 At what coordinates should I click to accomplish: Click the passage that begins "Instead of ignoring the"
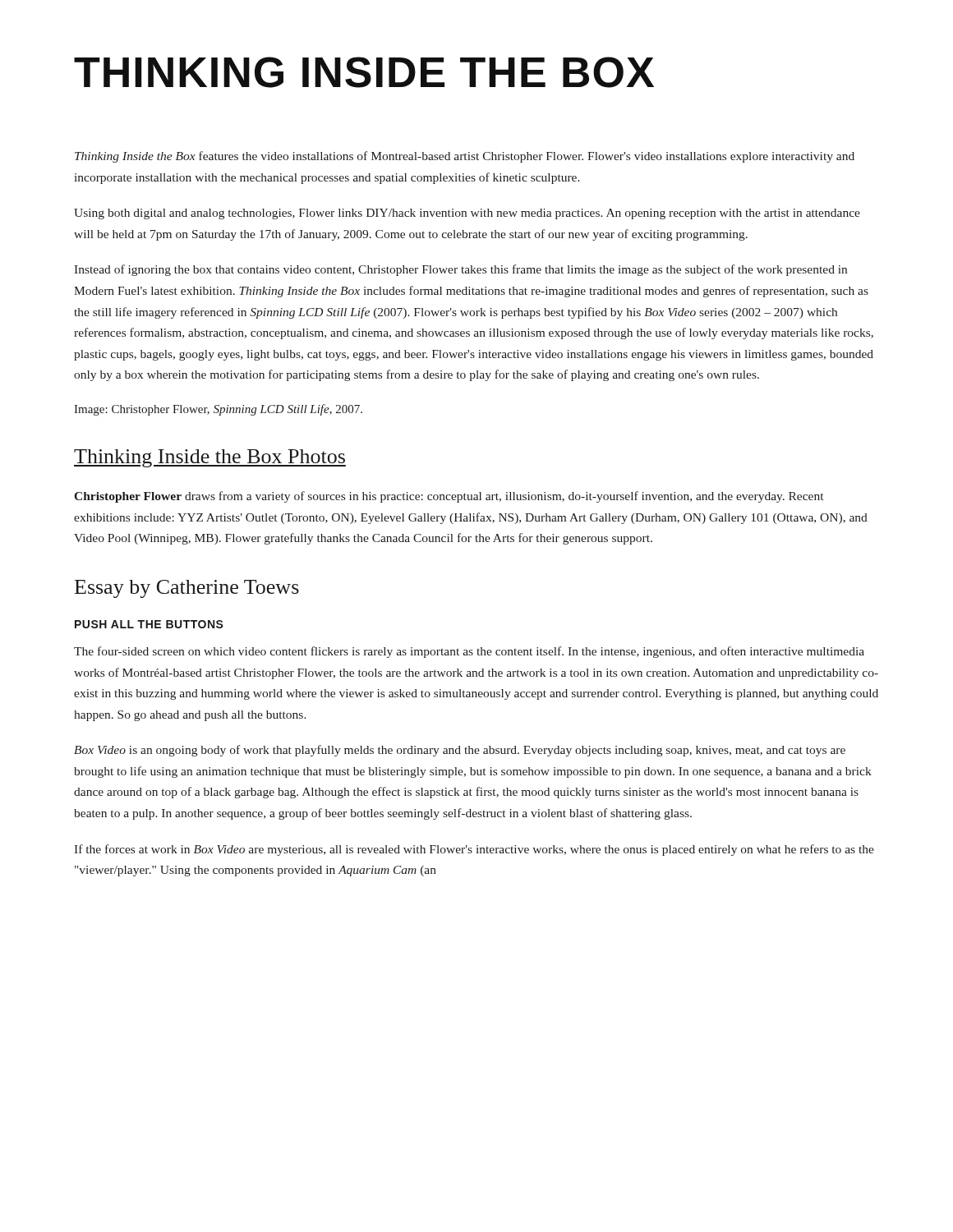[x=474, y=322]
